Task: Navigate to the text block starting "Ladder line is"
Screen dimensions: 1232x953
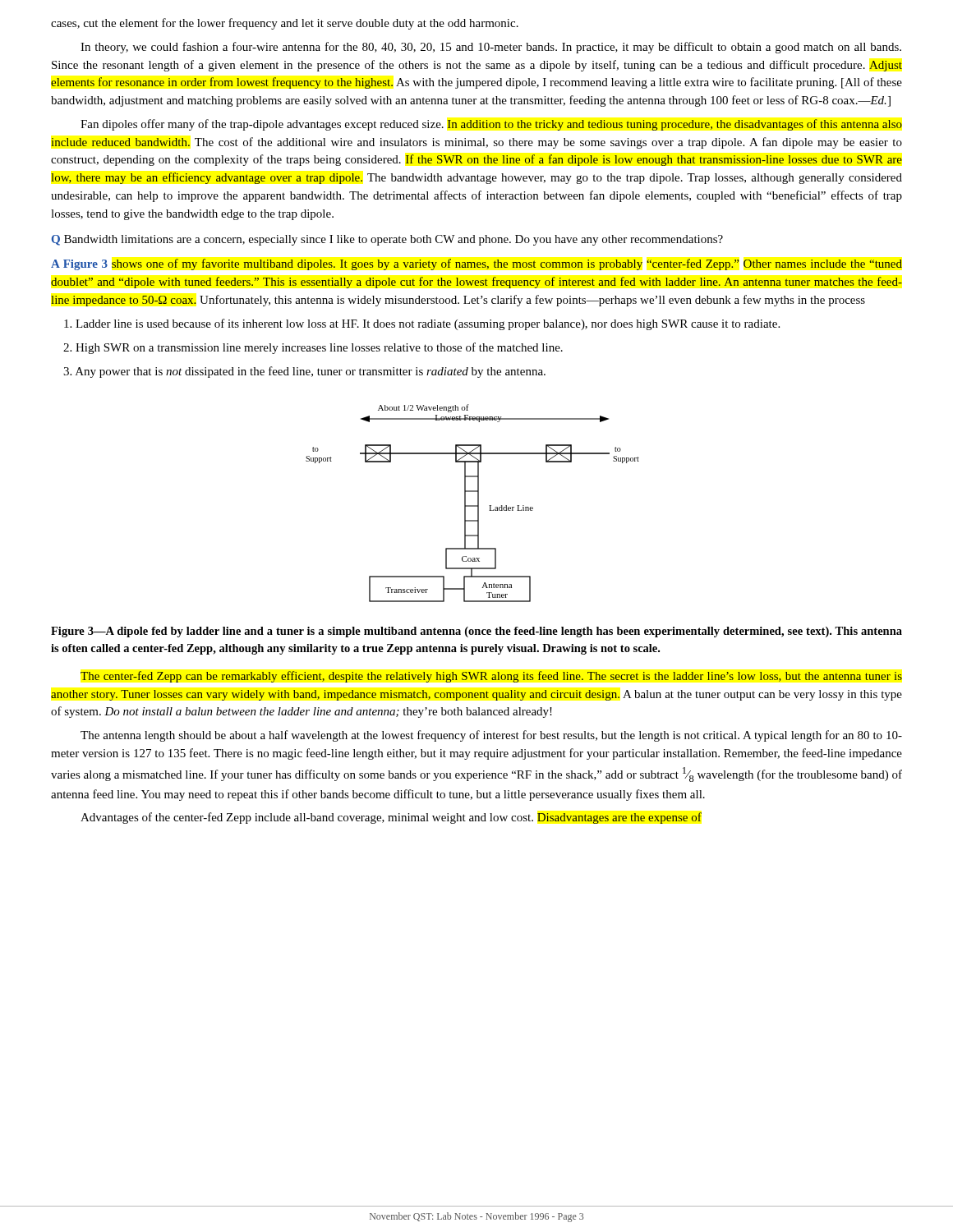Action: pyautogui.click(x=476, y=325)
